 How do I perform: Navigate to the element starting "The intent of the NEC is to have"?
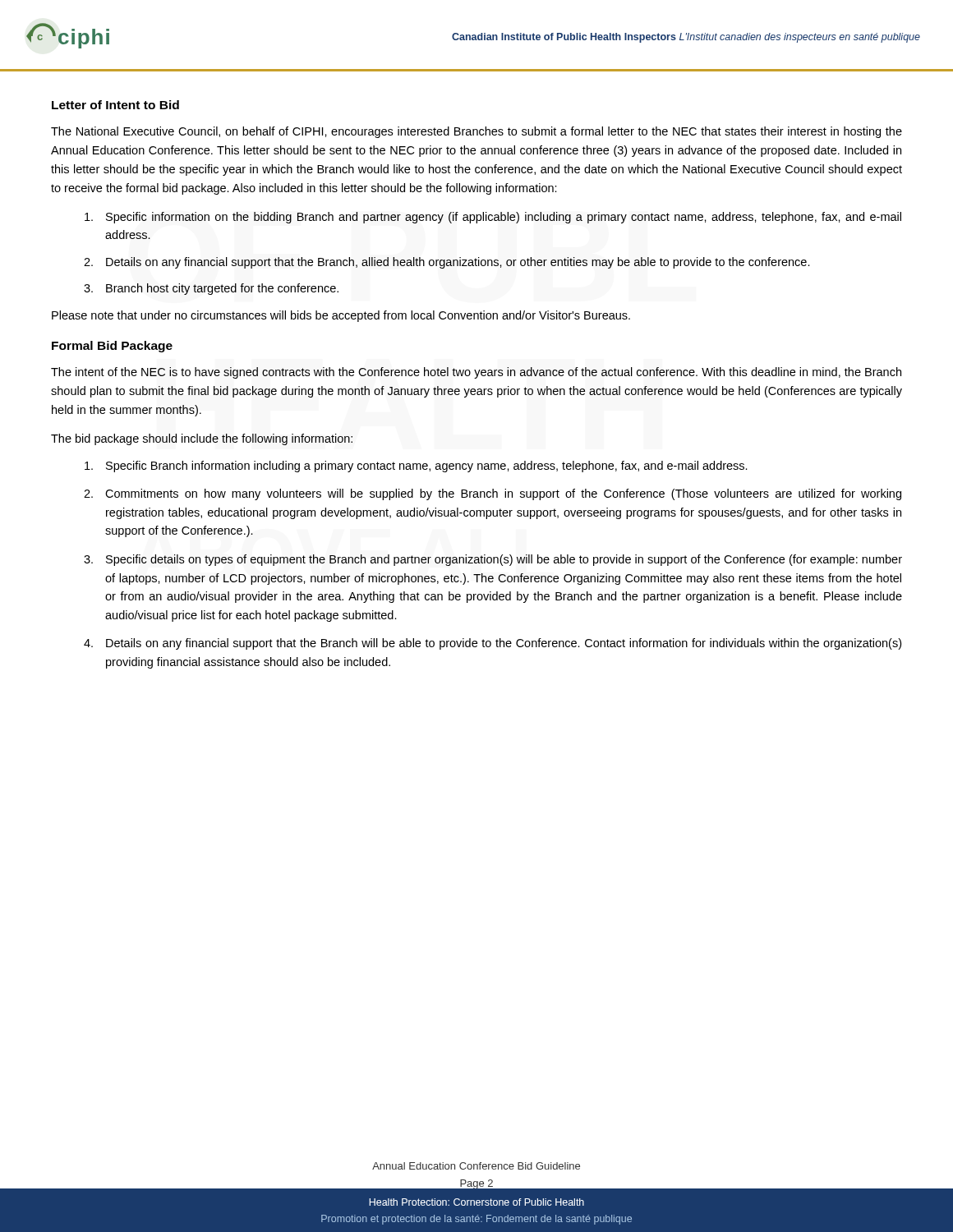click(476, 391)
